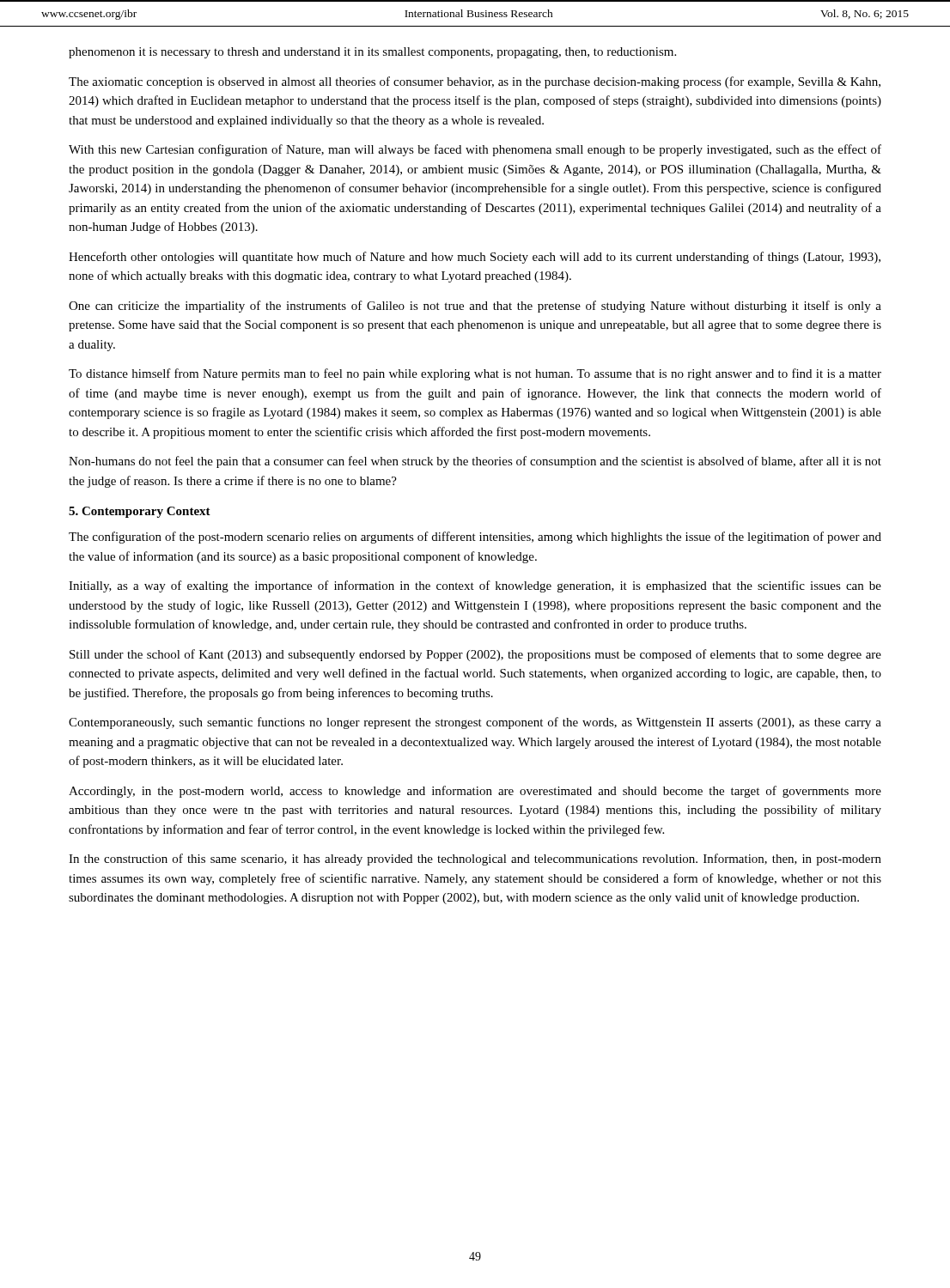
Task: Point to the block beginning "Contemporaneously, such semantic functions"
Action: (475, 742)
